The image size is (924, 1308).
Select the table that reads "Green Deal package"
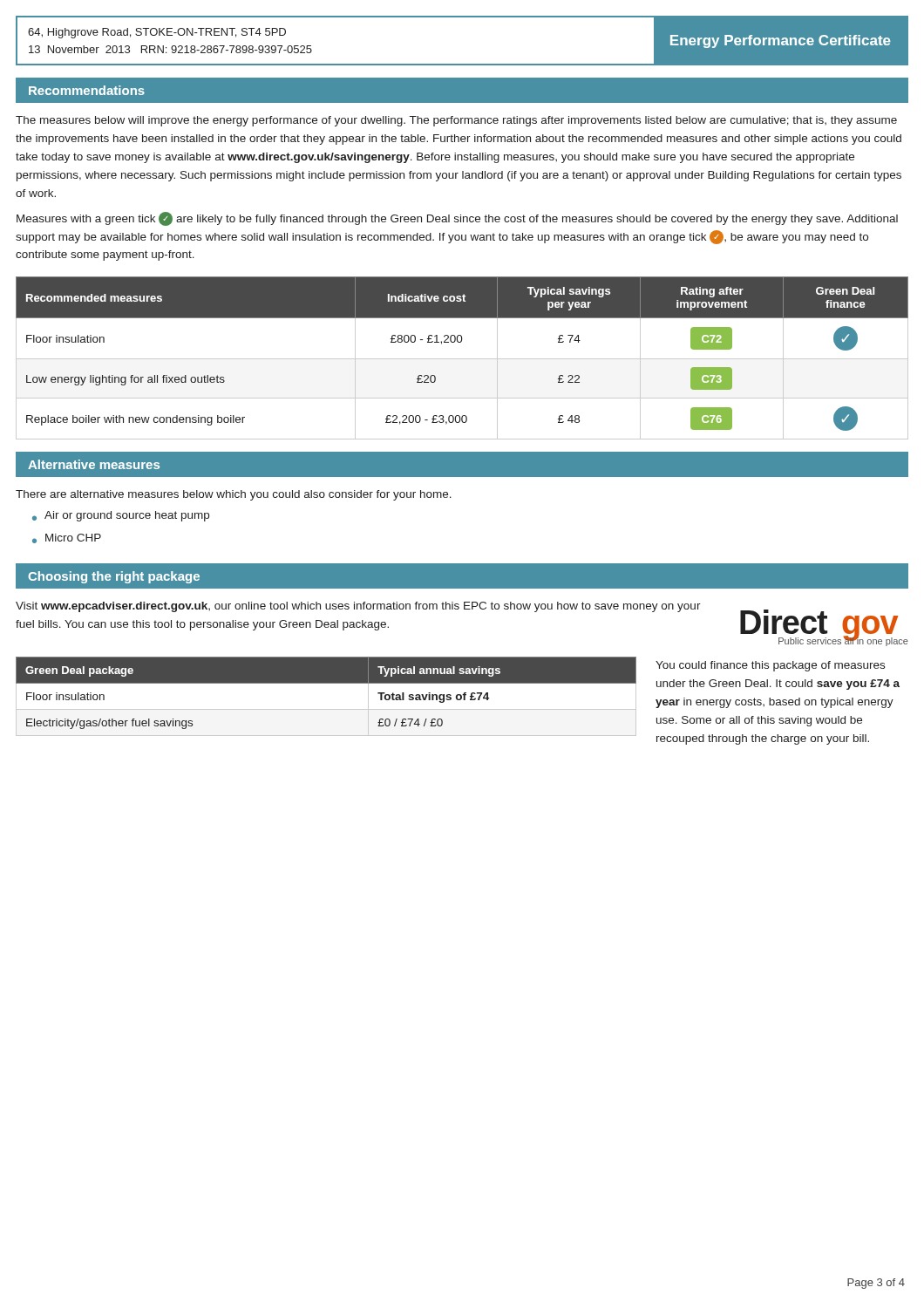tap(326, 697)
